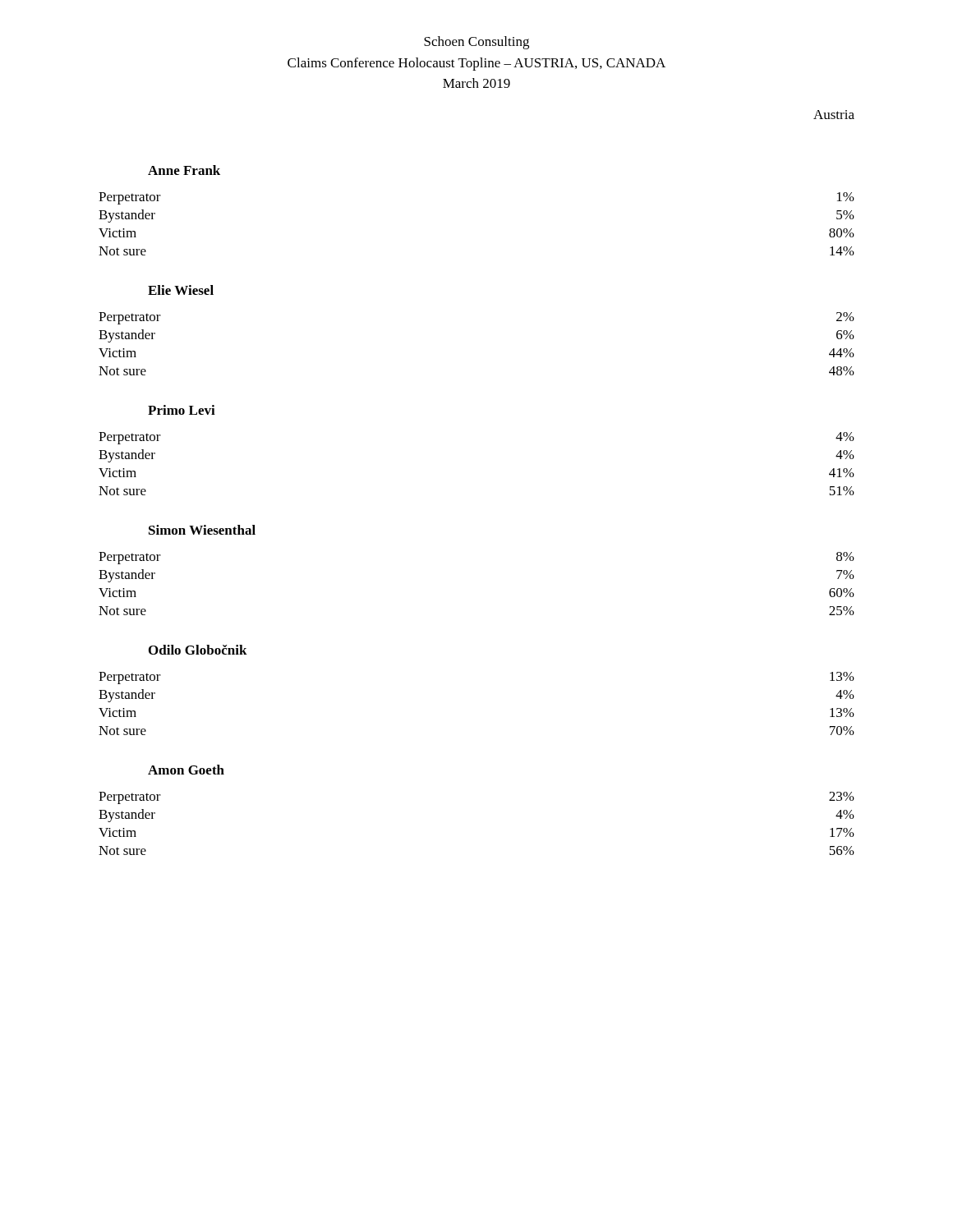Click on the text starting "Not sure25%"
953x1232 pixels.
118,611
